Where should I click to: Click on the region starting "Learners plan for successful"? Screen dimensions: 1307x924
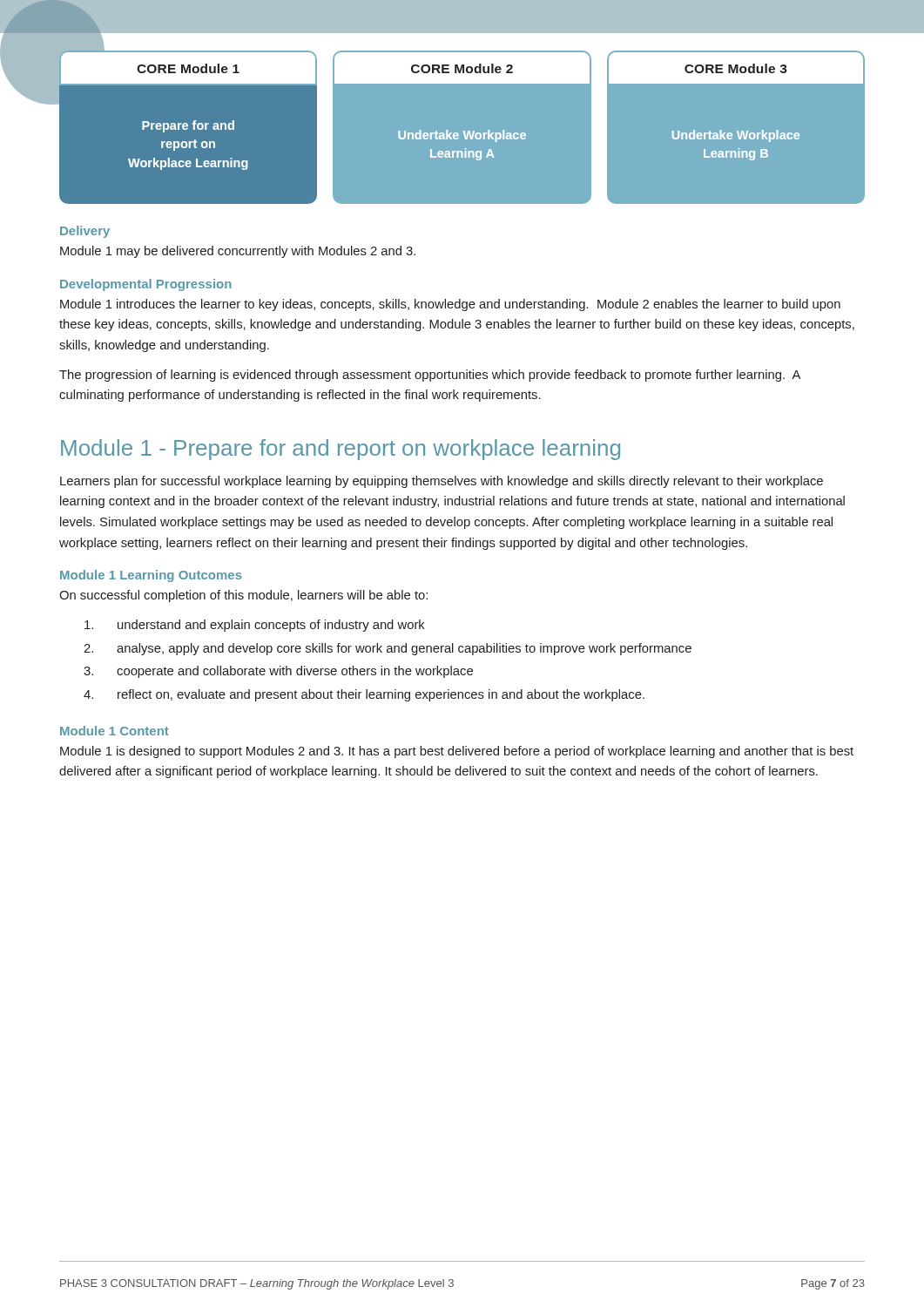click(x=452, y=512)
